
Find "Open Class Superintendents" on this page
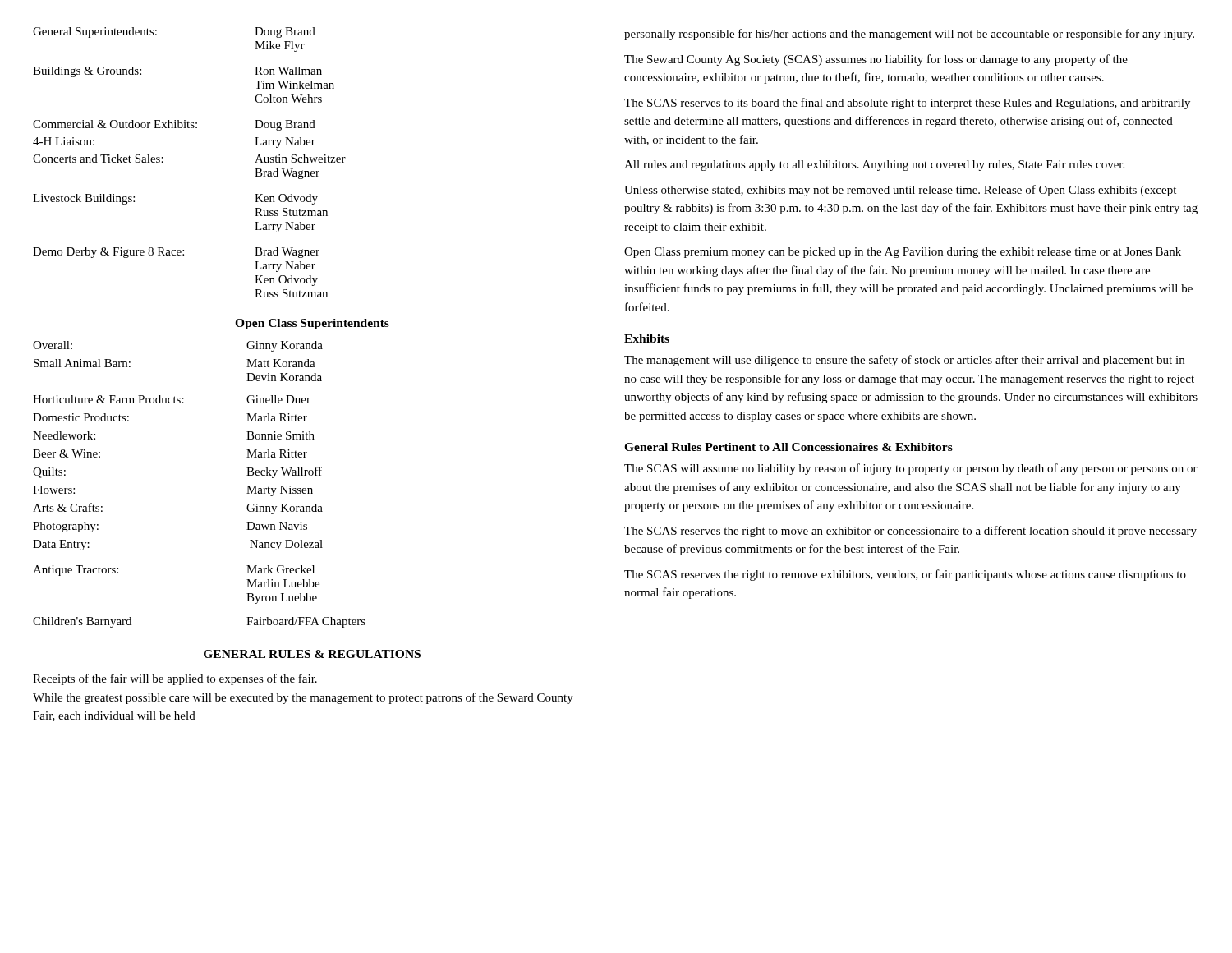312,322
